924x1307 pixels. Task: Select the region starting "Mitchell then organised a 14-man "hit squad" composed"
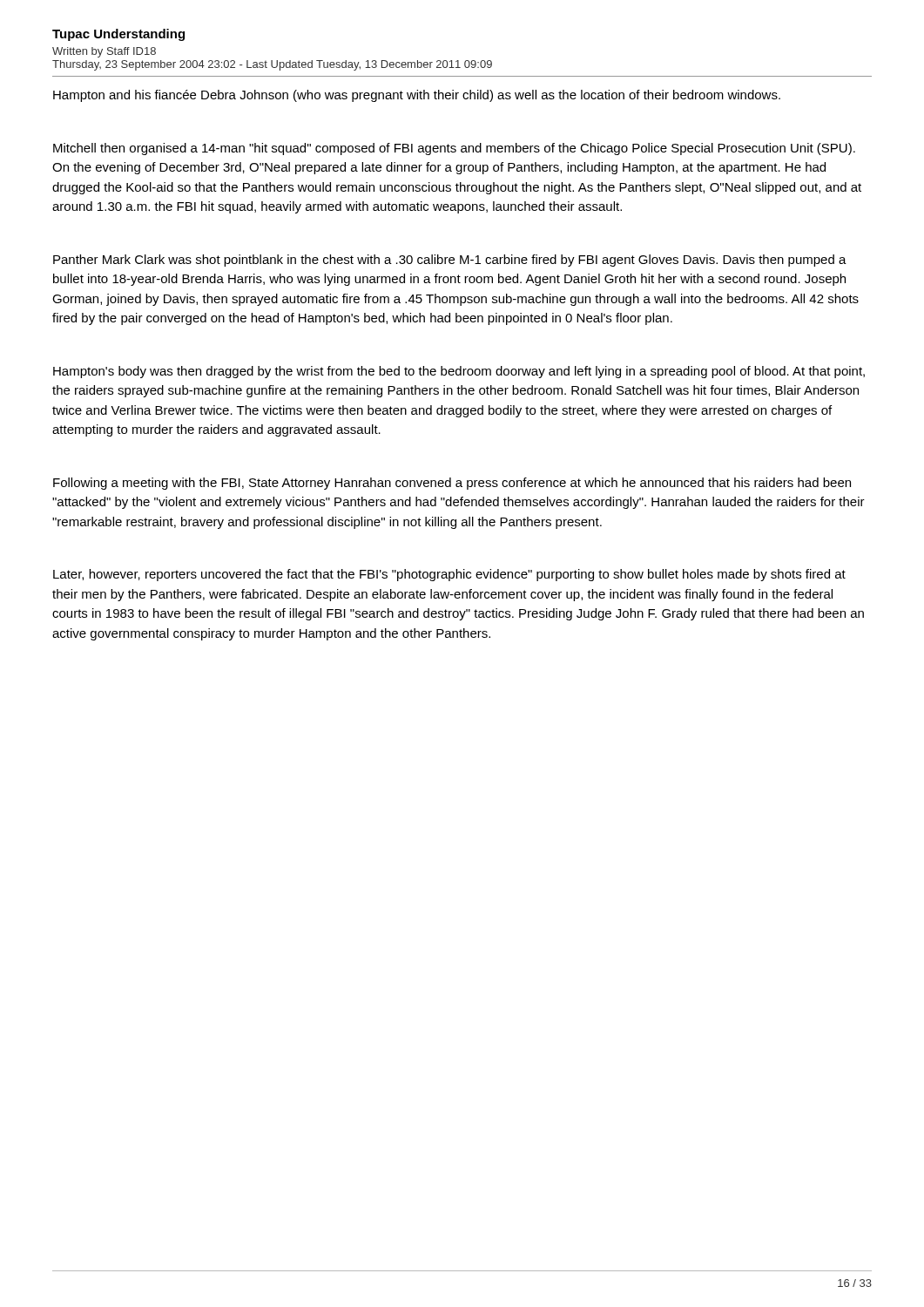457,177
